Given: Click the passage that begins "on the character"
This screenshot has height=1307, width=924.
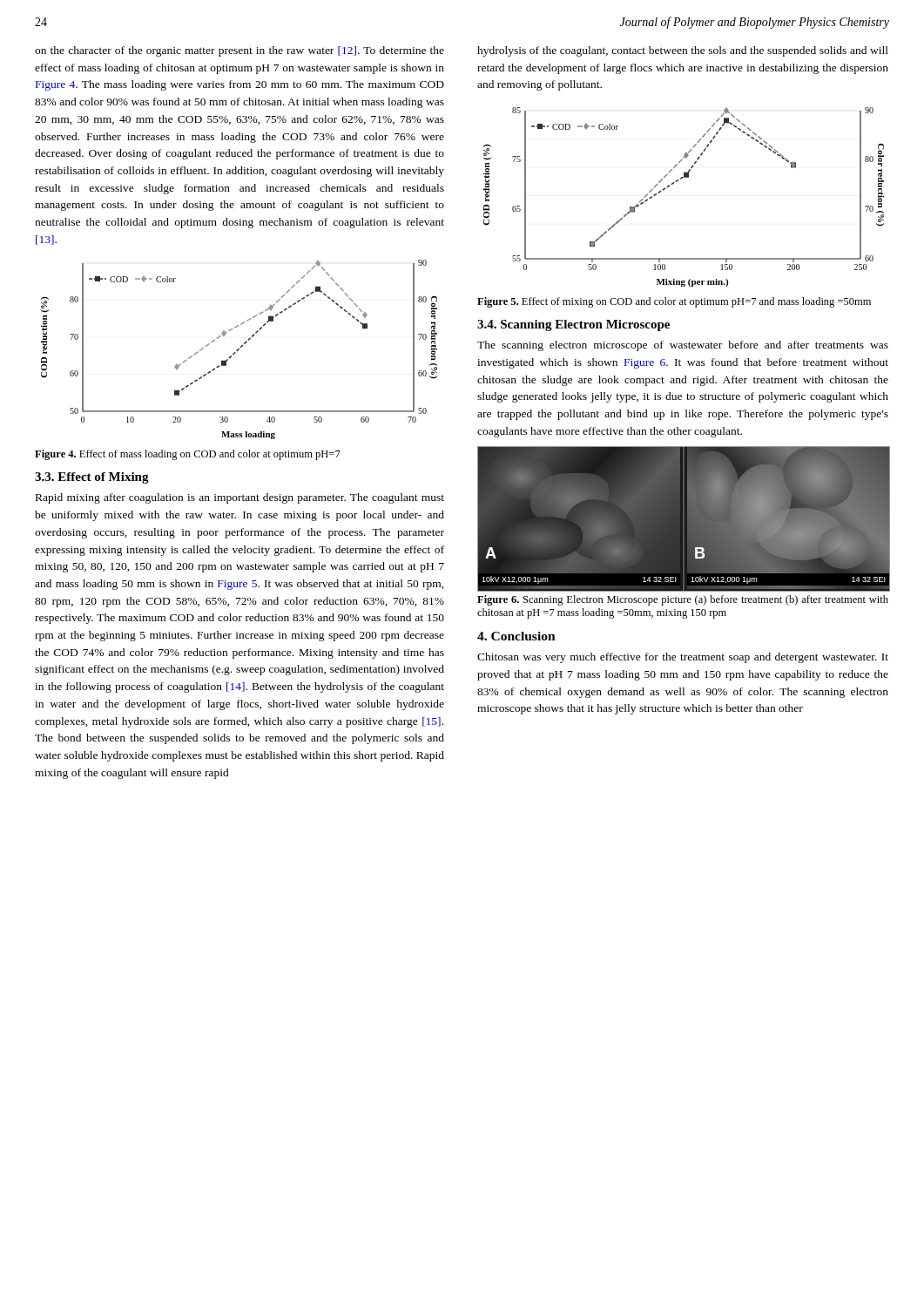Looking at the screenshot, I should [240, 144].
